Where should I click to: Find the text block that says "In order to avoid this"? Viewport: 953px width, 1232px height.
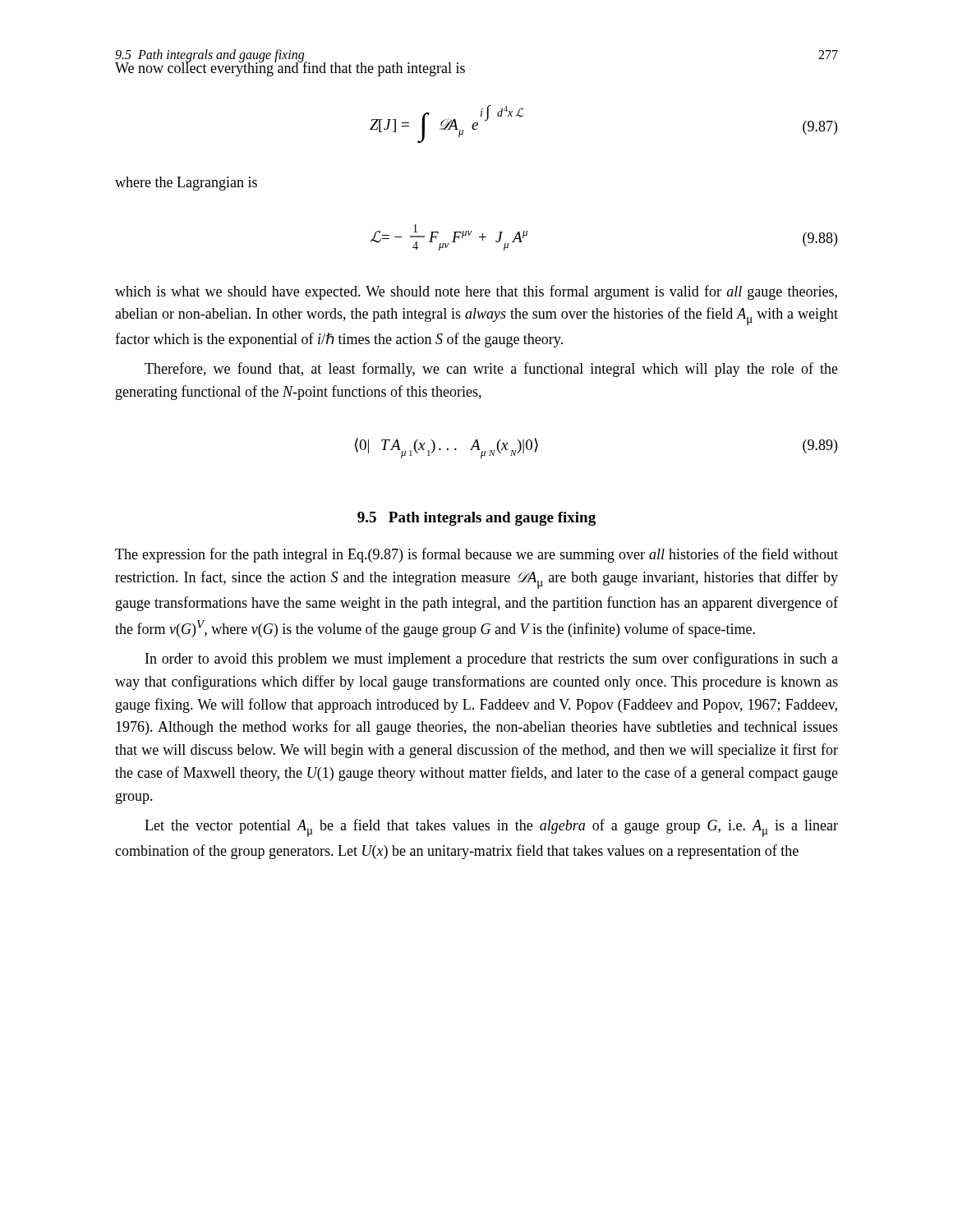point(476,727)
